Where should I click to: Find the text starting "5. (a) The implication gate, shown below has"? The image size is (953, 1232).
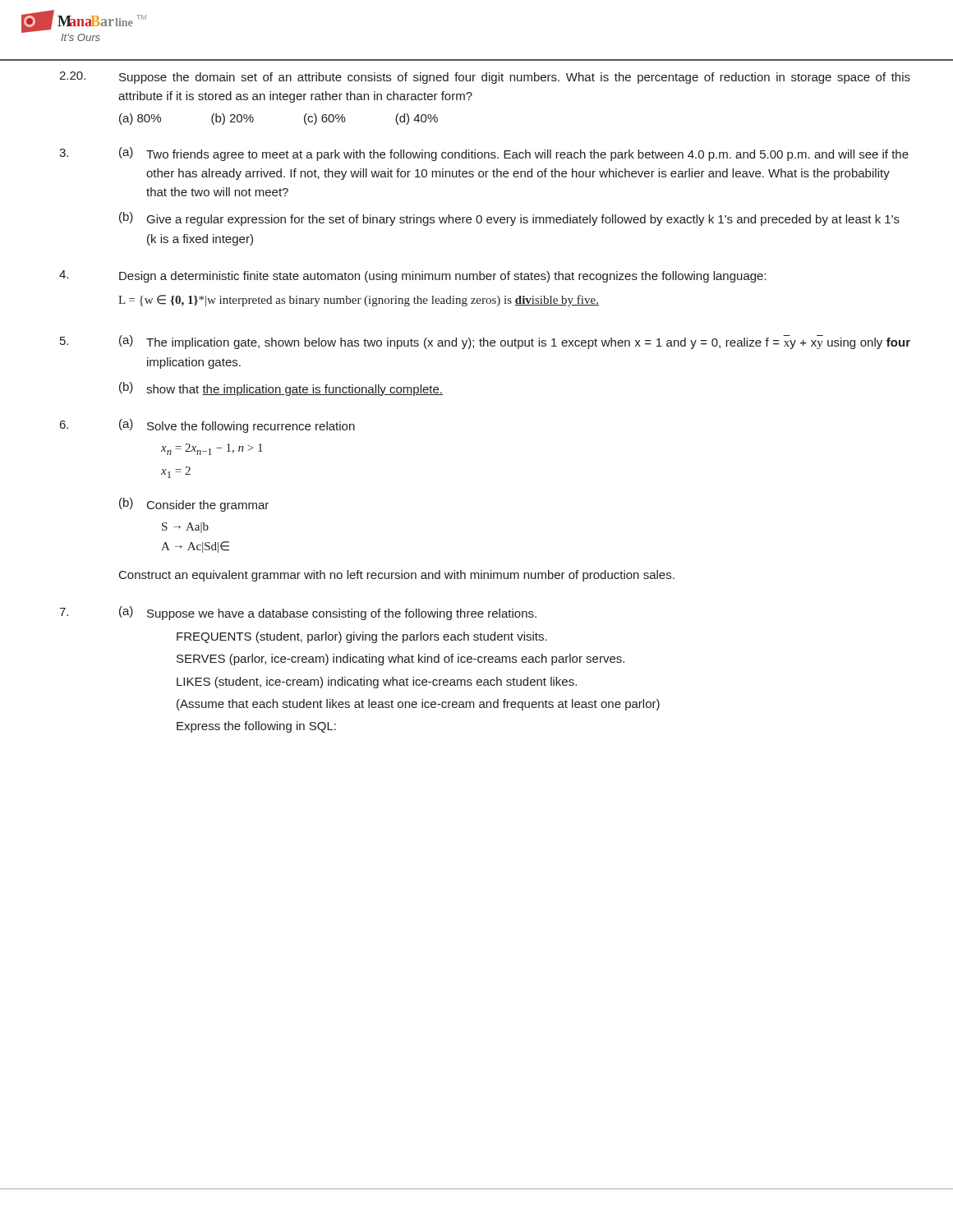(485, 342)
